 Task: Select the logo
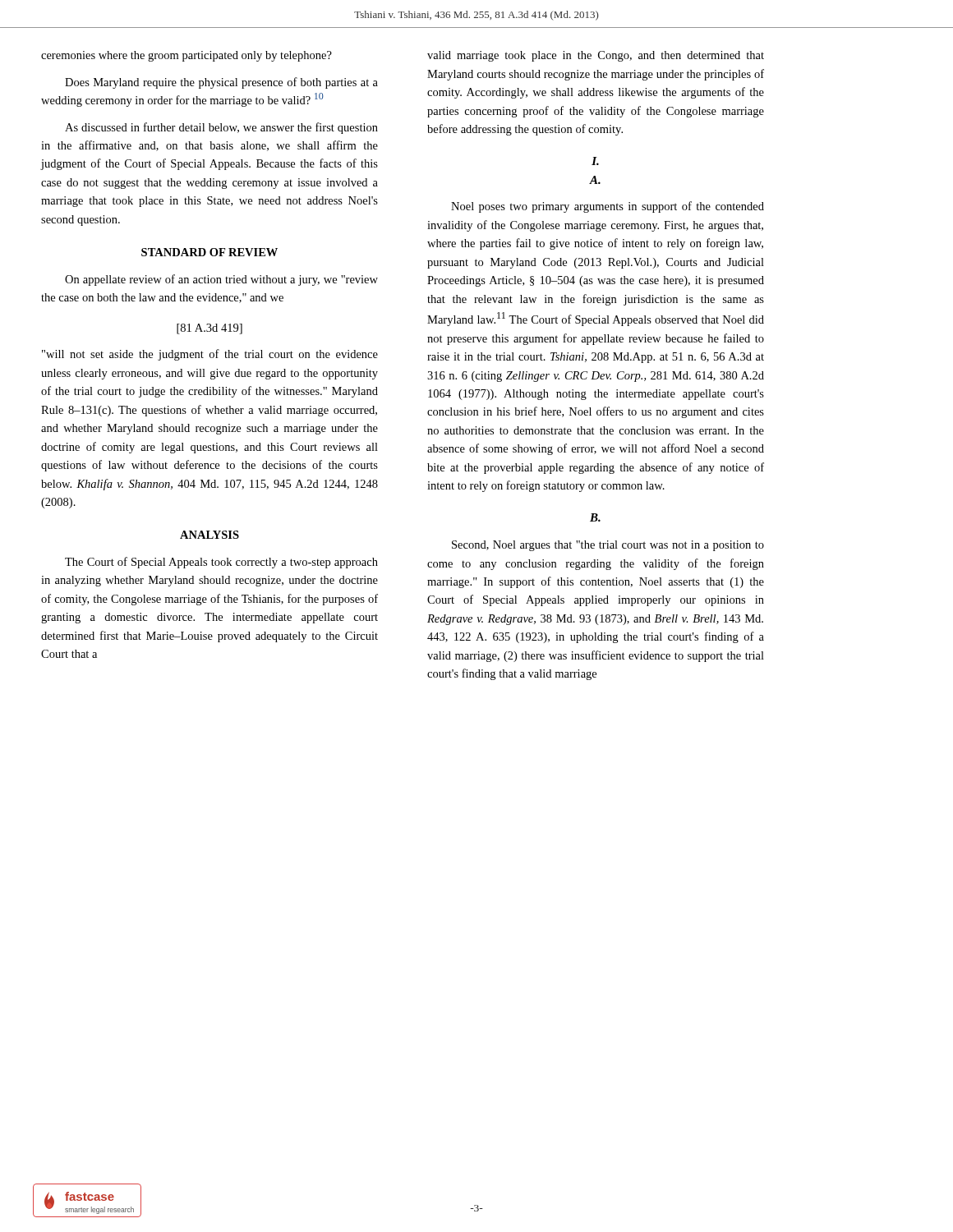click(87, 1200)
